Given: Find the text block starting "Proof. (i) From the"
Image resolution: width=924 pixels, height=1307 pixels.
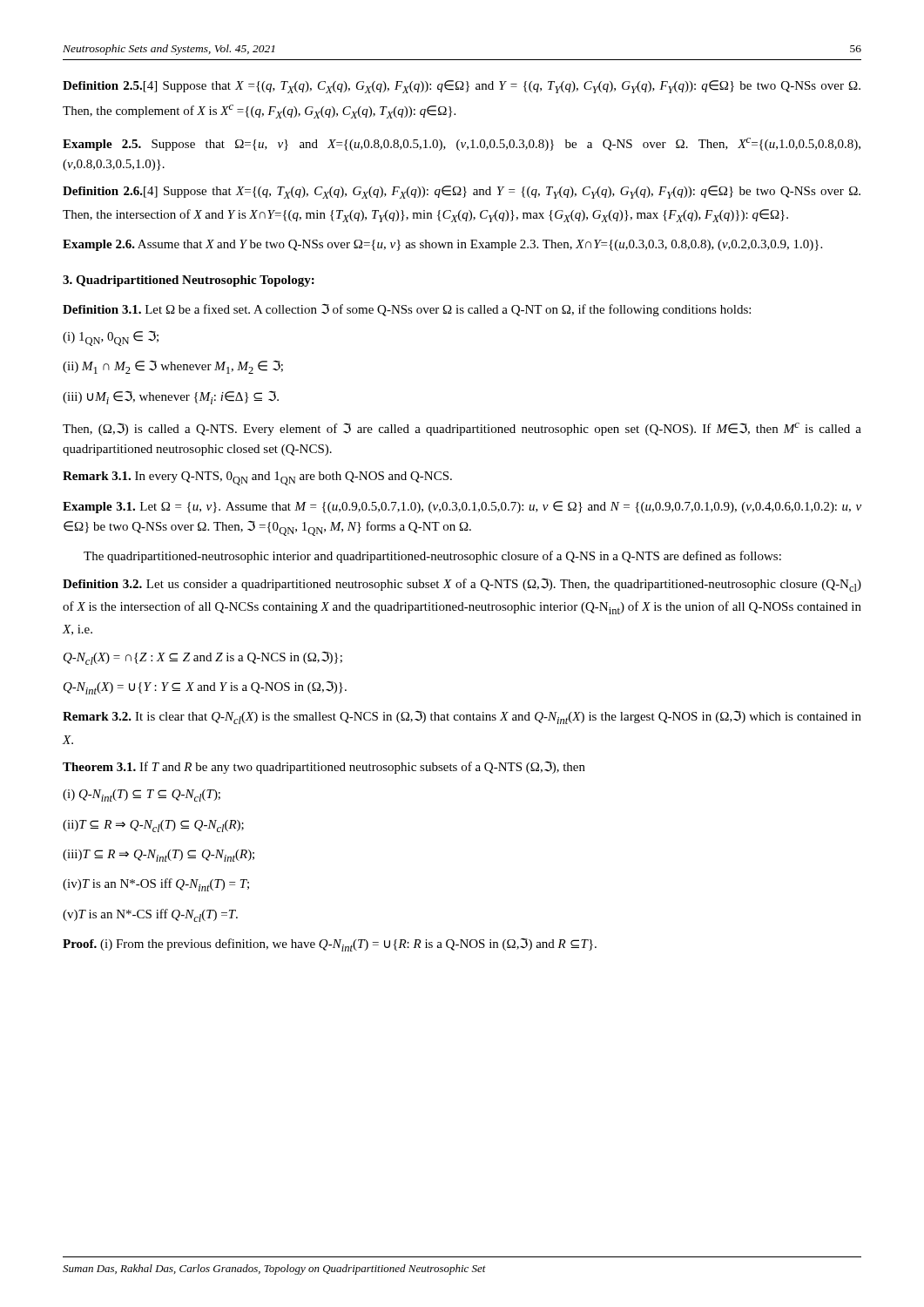Looking at the screenshot, I should click(x=462, y=946).
